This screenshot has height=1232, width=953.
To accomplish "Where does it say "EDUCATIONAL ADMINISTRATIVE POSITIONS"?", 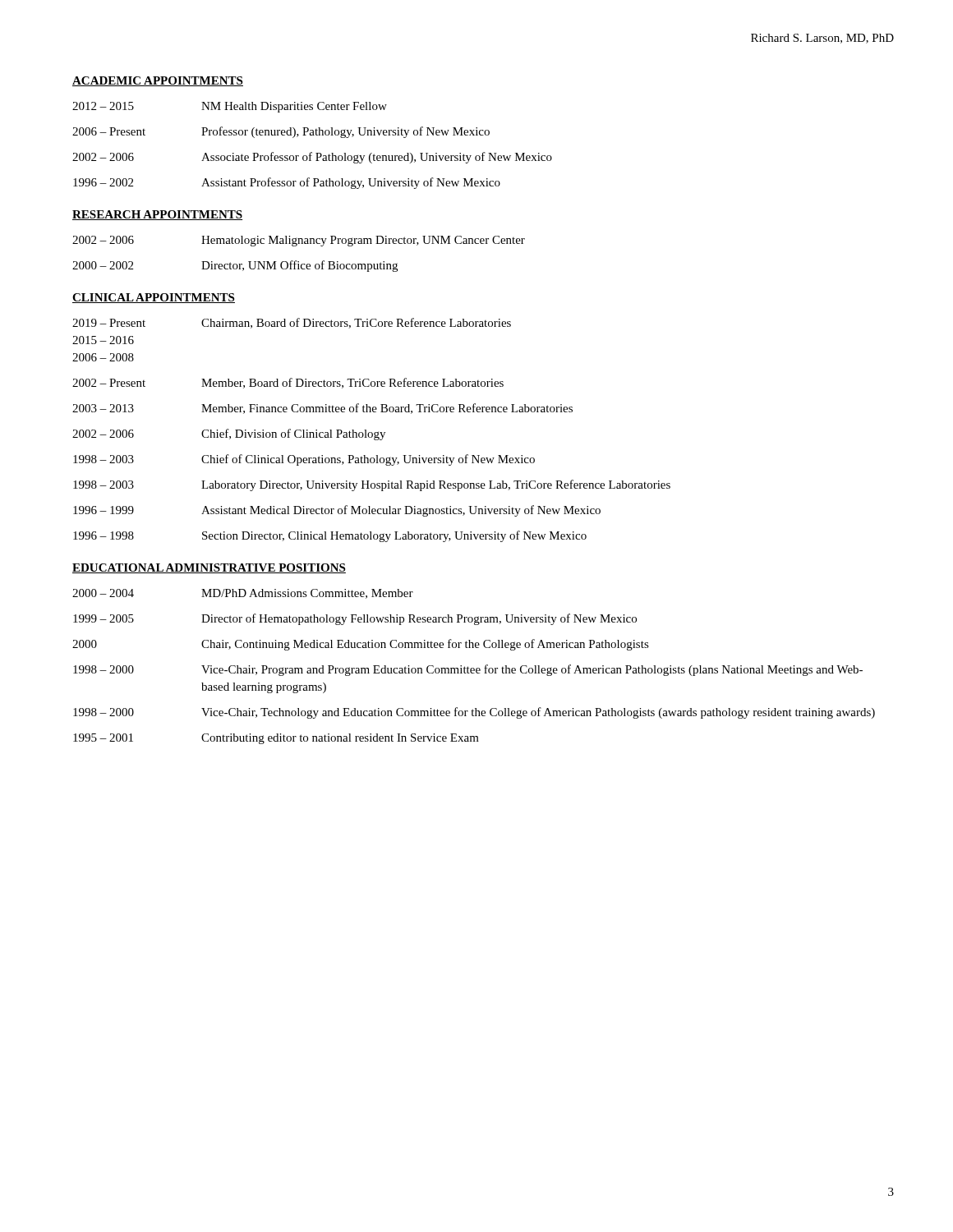I will coord(209,568).
